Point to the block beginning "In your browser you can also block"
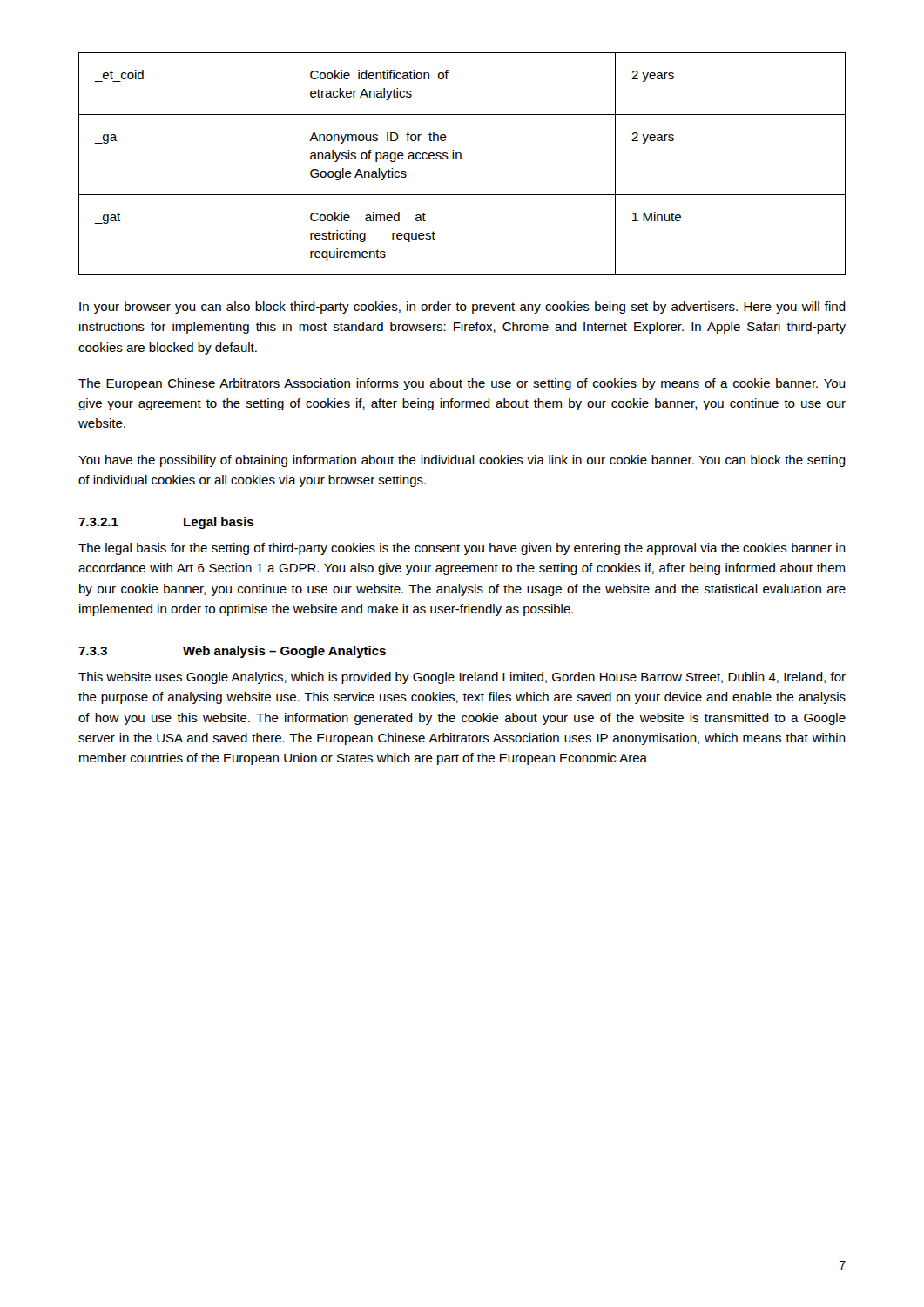This screenshot has width=924, height=1307. [462, 327]
